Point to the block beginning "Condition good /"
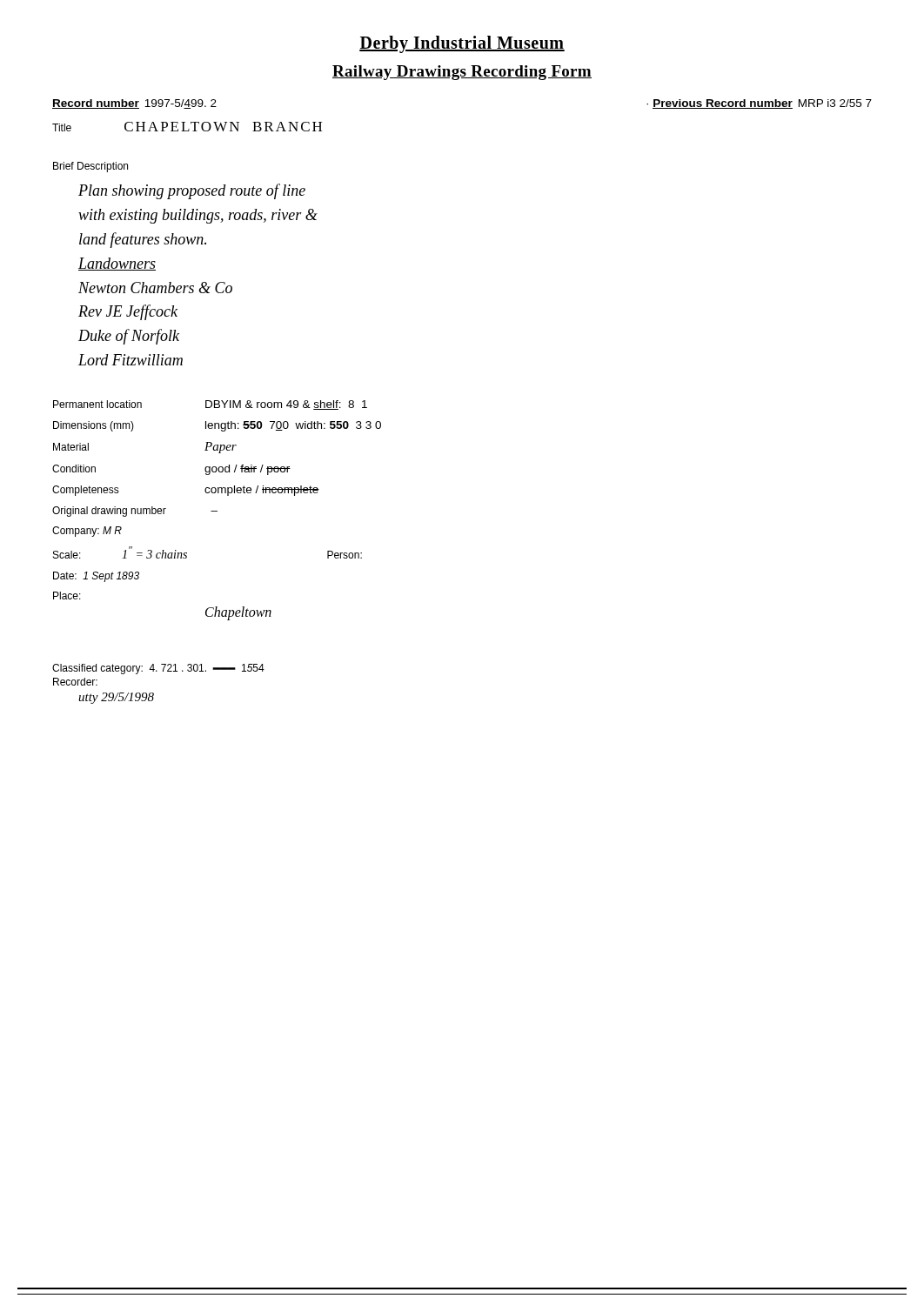This screenshot has width=924, height=1305. [x=73, y=469]
